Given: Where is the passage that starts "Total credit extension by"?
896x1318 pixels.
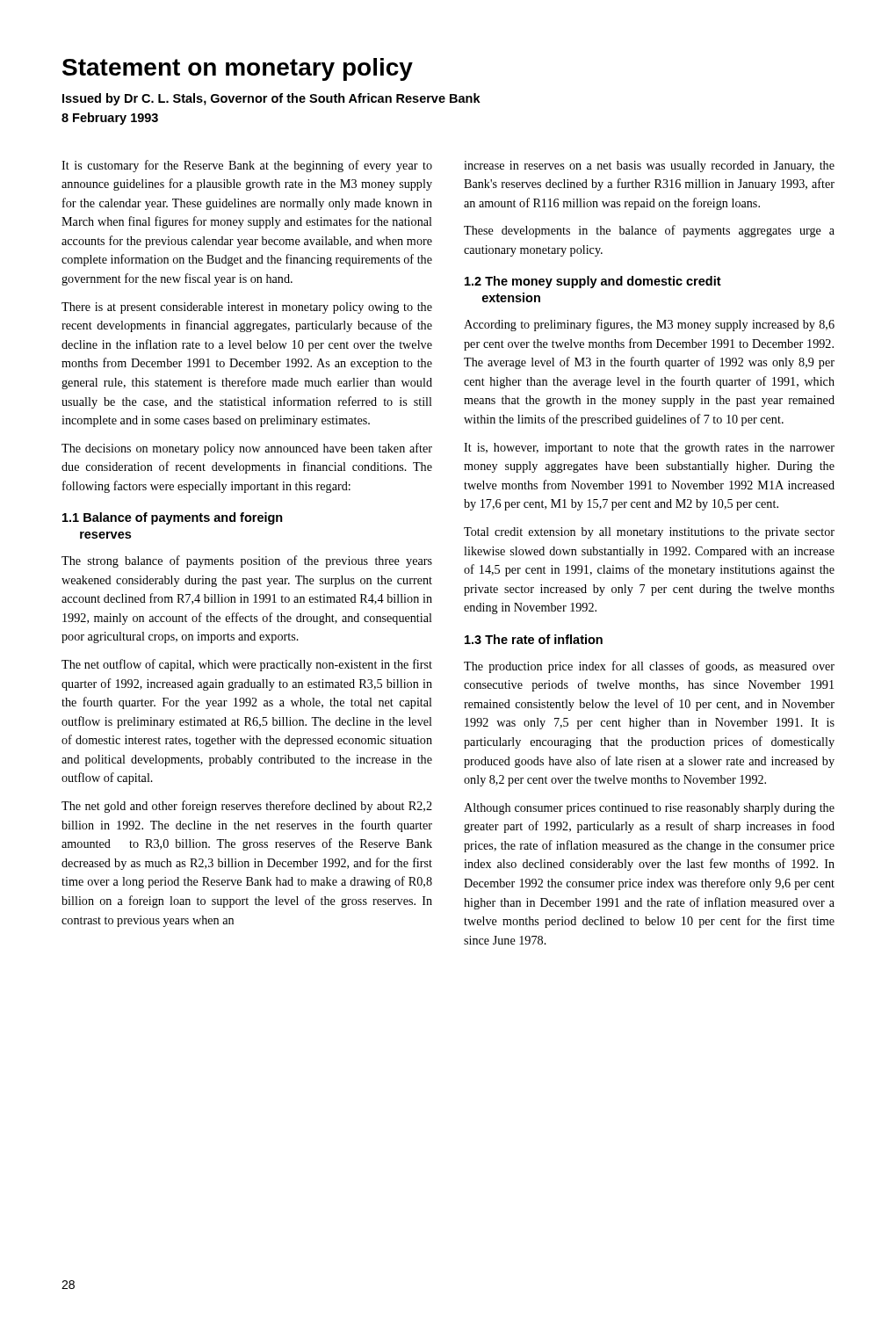Looking at the screenshot, I should [x=649, y=570].
